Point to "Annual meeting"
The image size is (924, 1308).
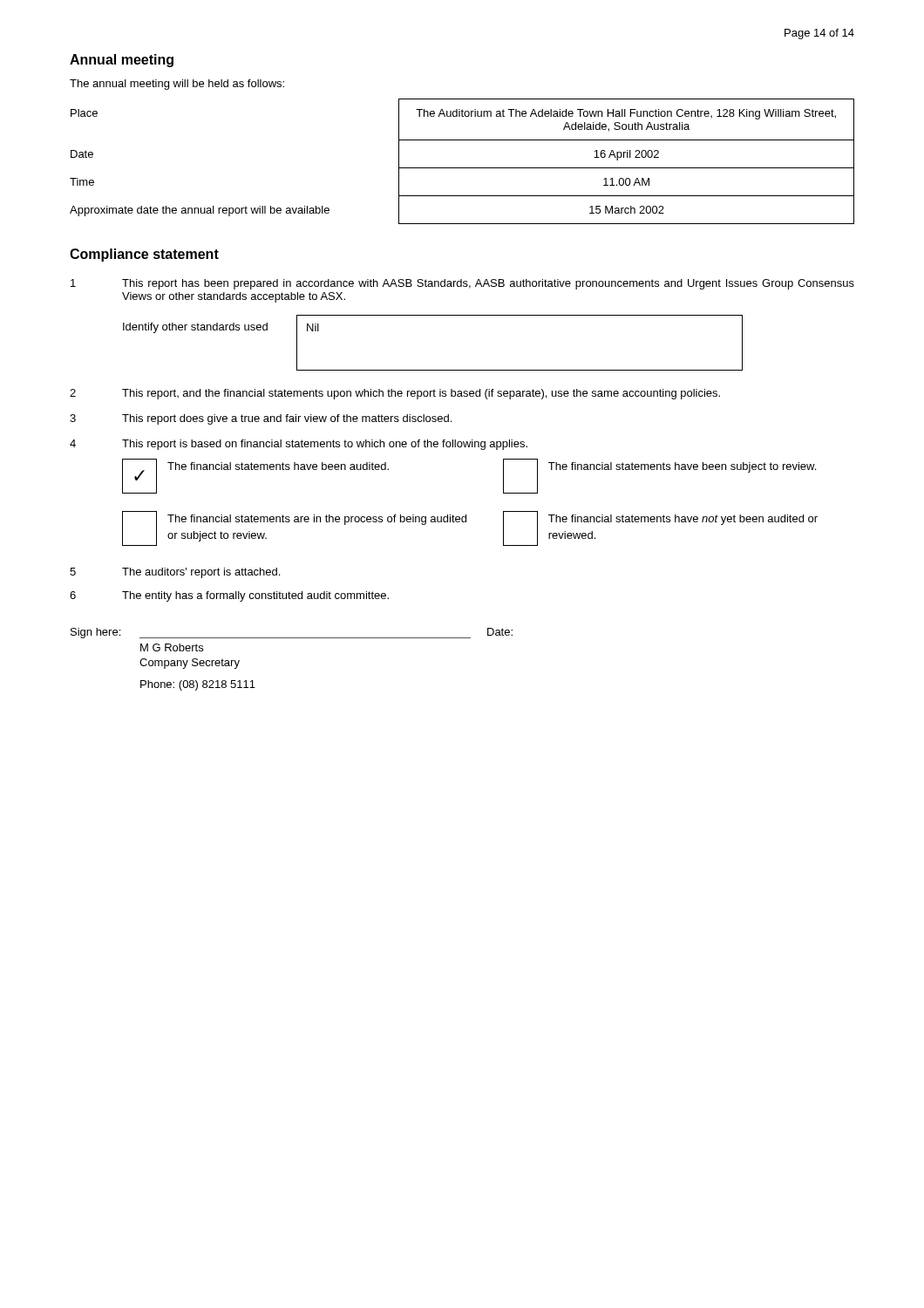click(122, 60)
